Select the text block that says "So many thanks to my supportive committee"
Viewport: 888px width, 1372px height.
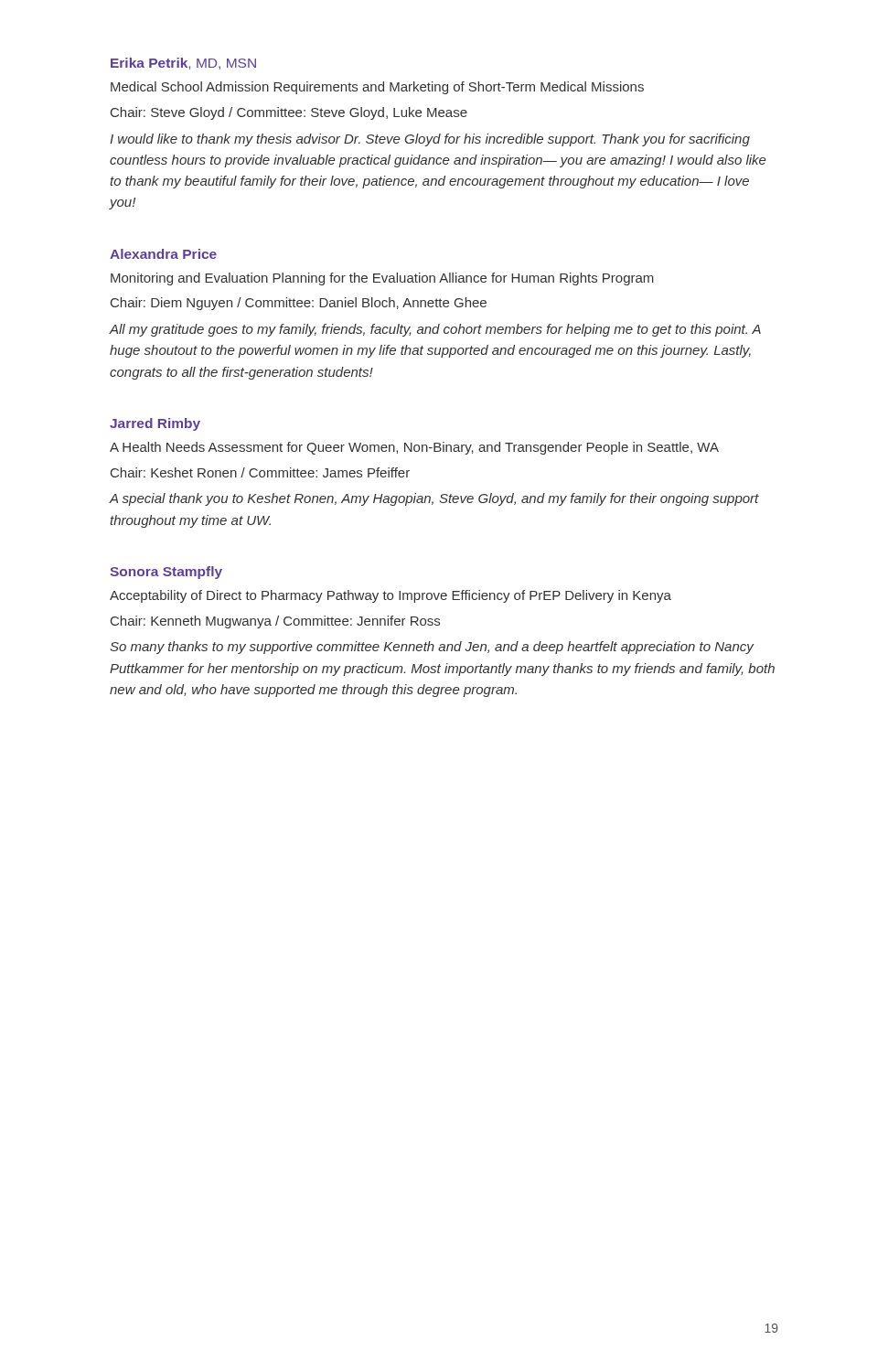442,668
